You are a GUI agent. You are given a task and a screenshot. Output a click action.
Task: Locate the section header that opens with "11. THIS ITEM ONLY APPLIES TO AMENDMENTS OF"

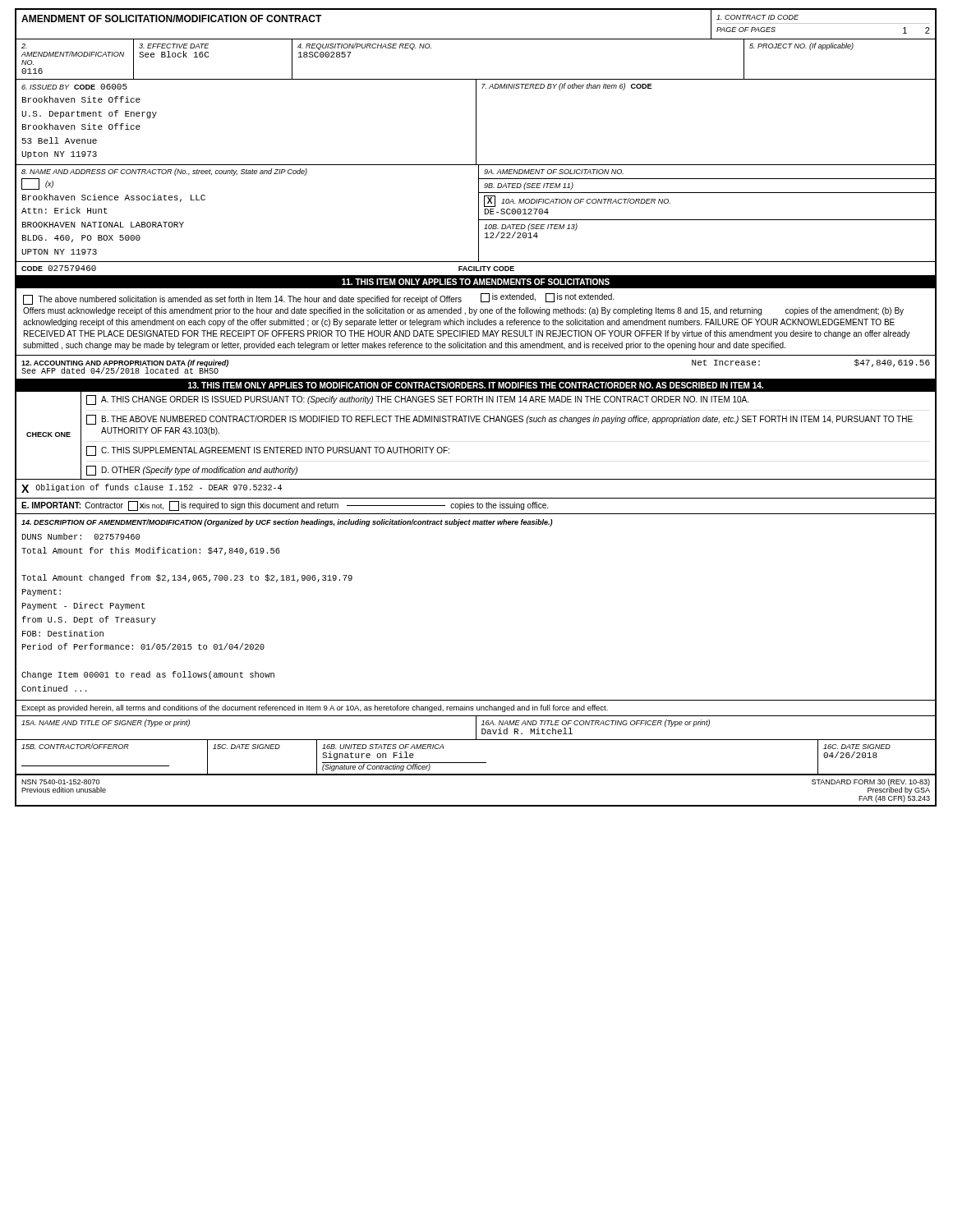click(x=476, y=282)
